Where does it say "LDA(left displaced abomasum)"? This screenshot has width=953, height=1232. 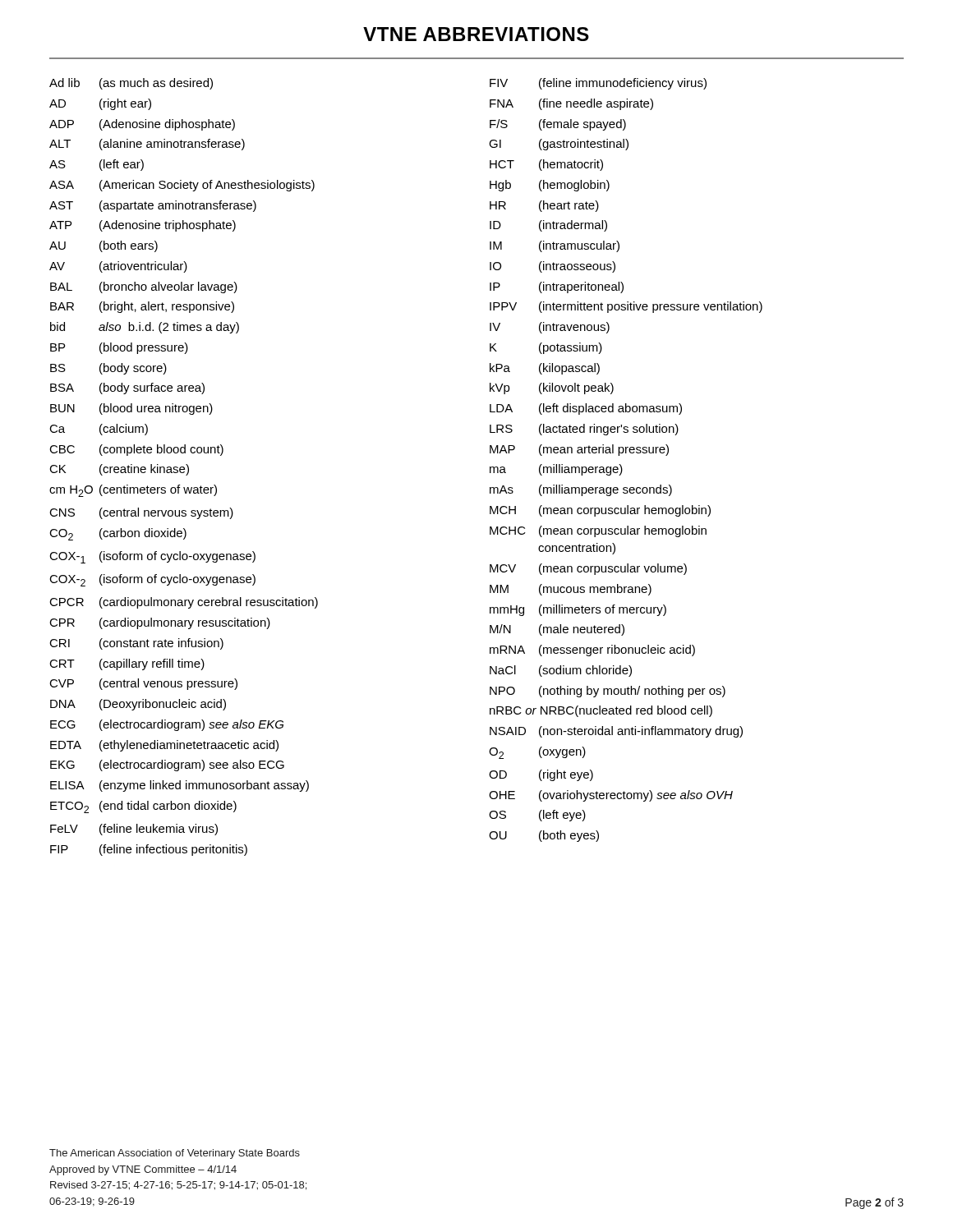(586, 408)
